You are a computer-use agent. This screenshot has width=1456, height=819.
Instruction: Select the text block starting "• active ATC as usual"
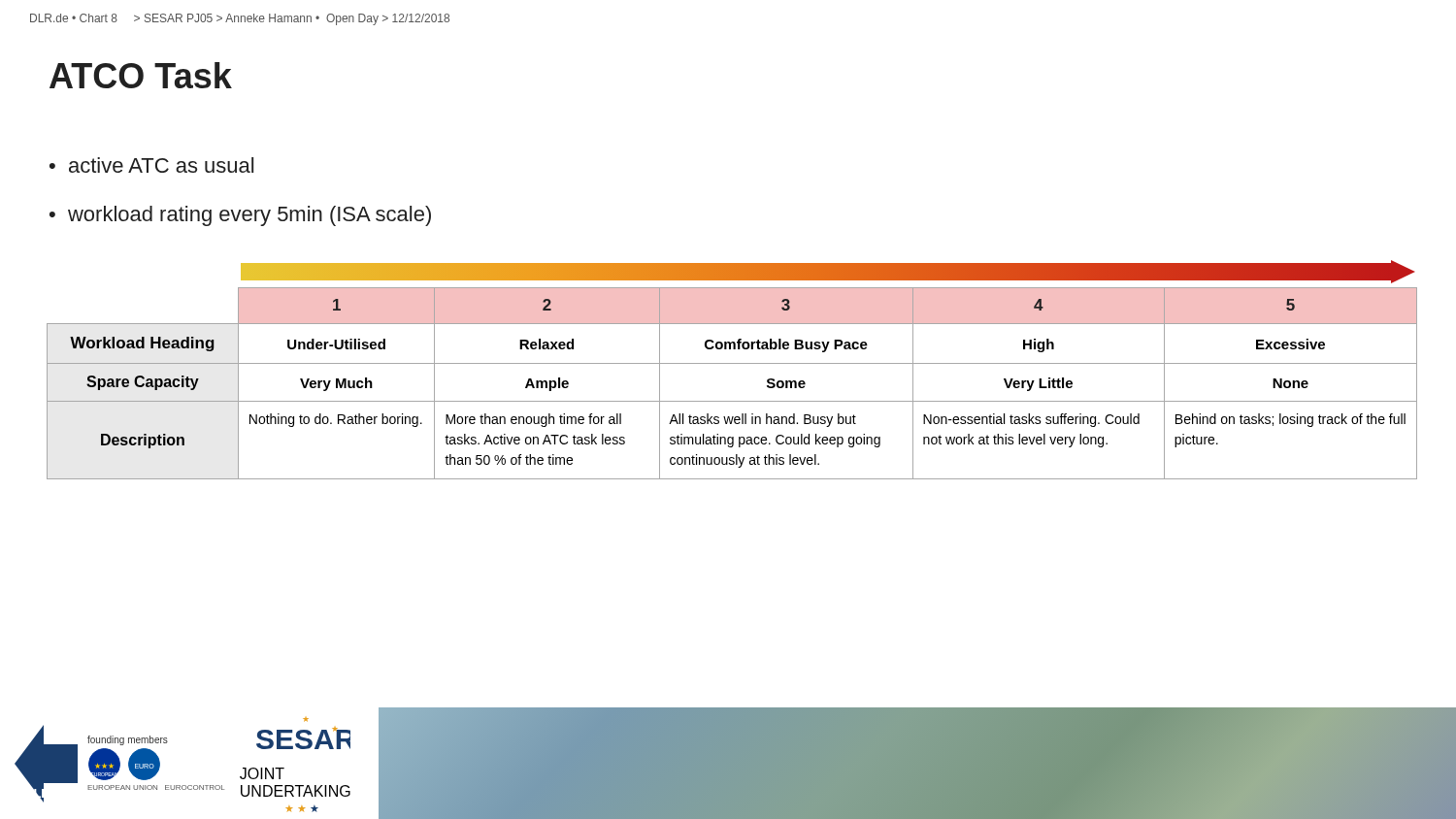click(x=152, y=165)
